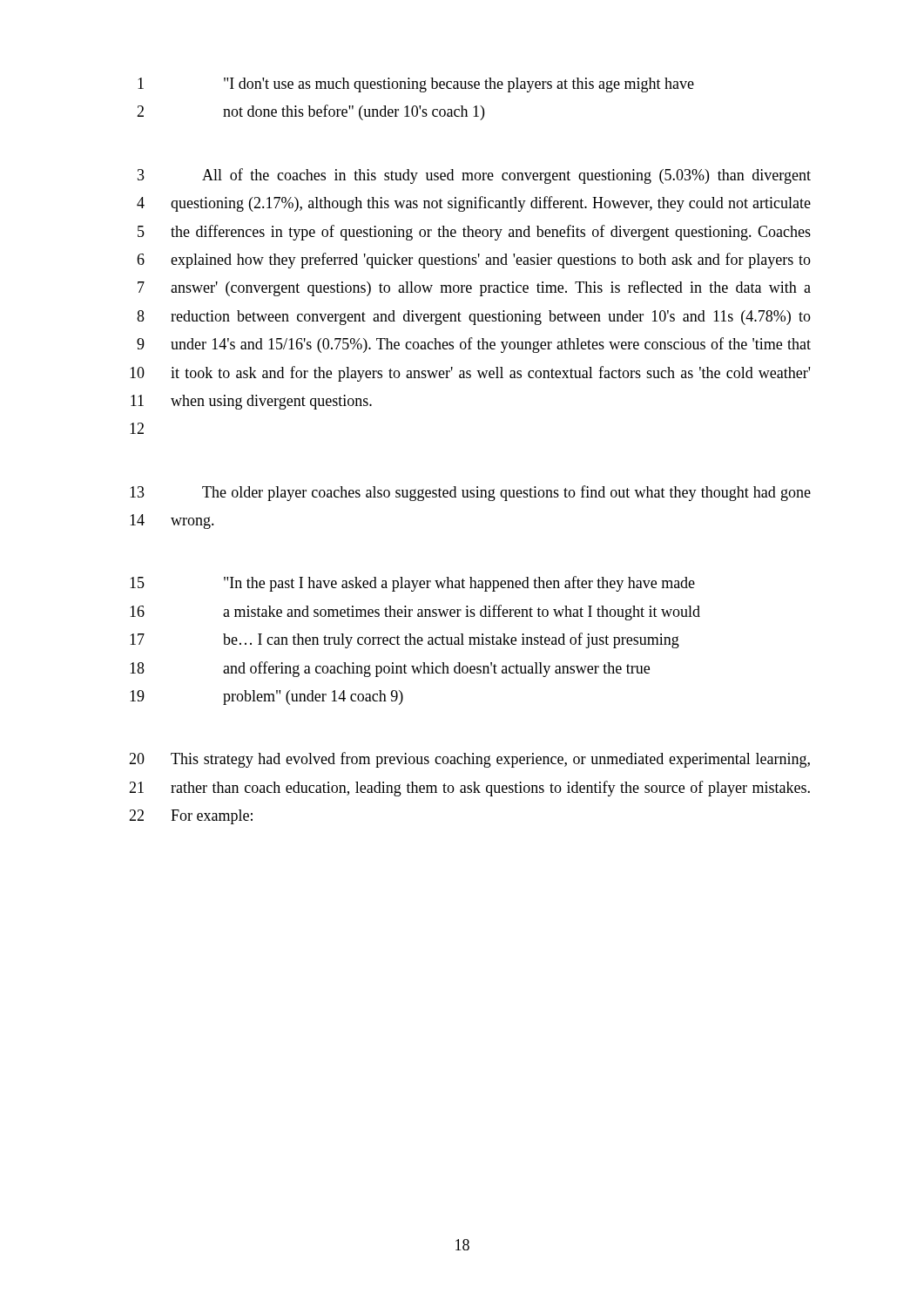The width and height of the screenshot is (924, 1307).
Task: Click on the list item that says "15 16 17 18 19 "In the past"
Action: click(x=462, y=640)
